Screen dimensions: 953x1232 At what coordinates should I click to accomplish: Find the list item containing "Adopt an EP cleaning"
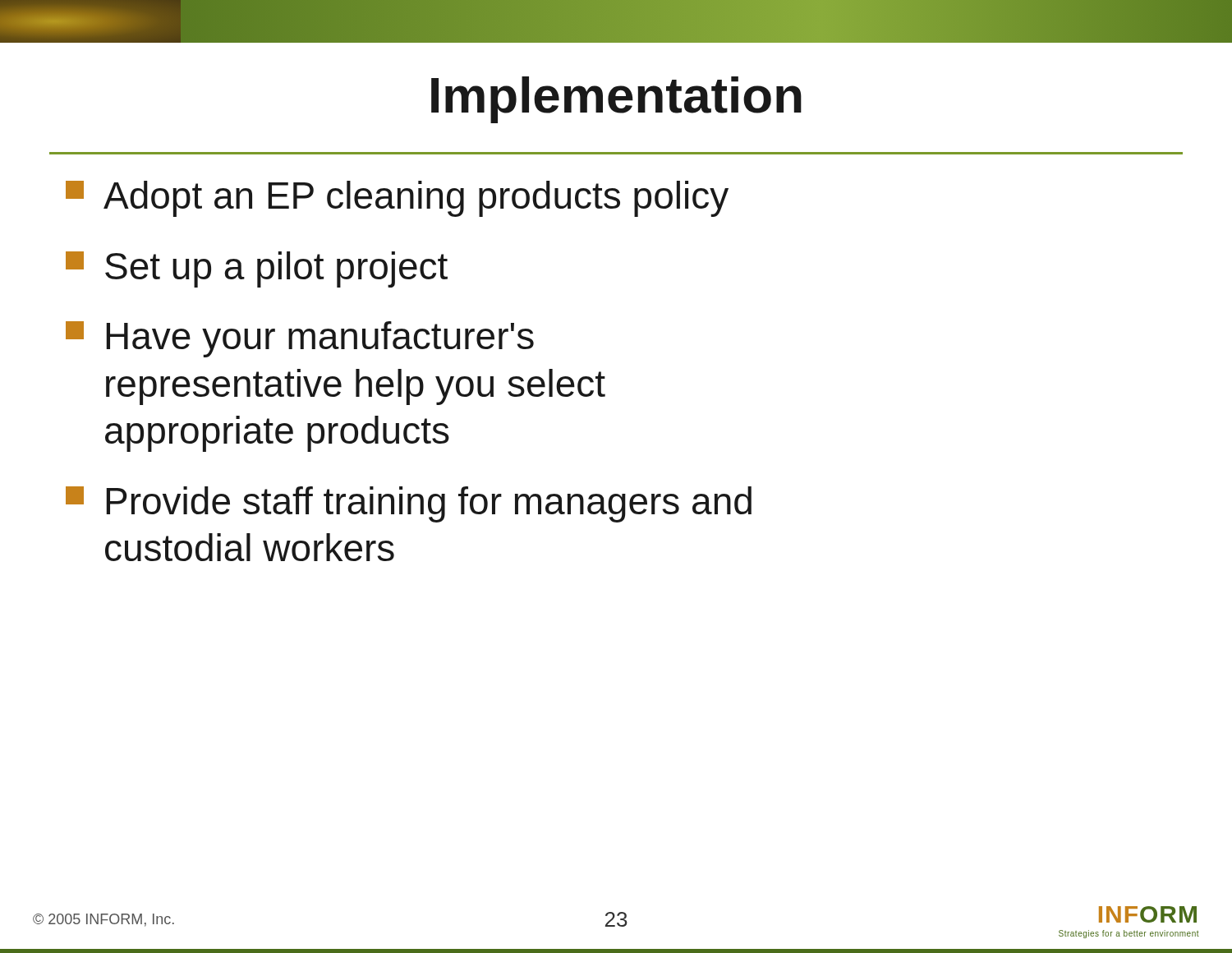[397, 196]
